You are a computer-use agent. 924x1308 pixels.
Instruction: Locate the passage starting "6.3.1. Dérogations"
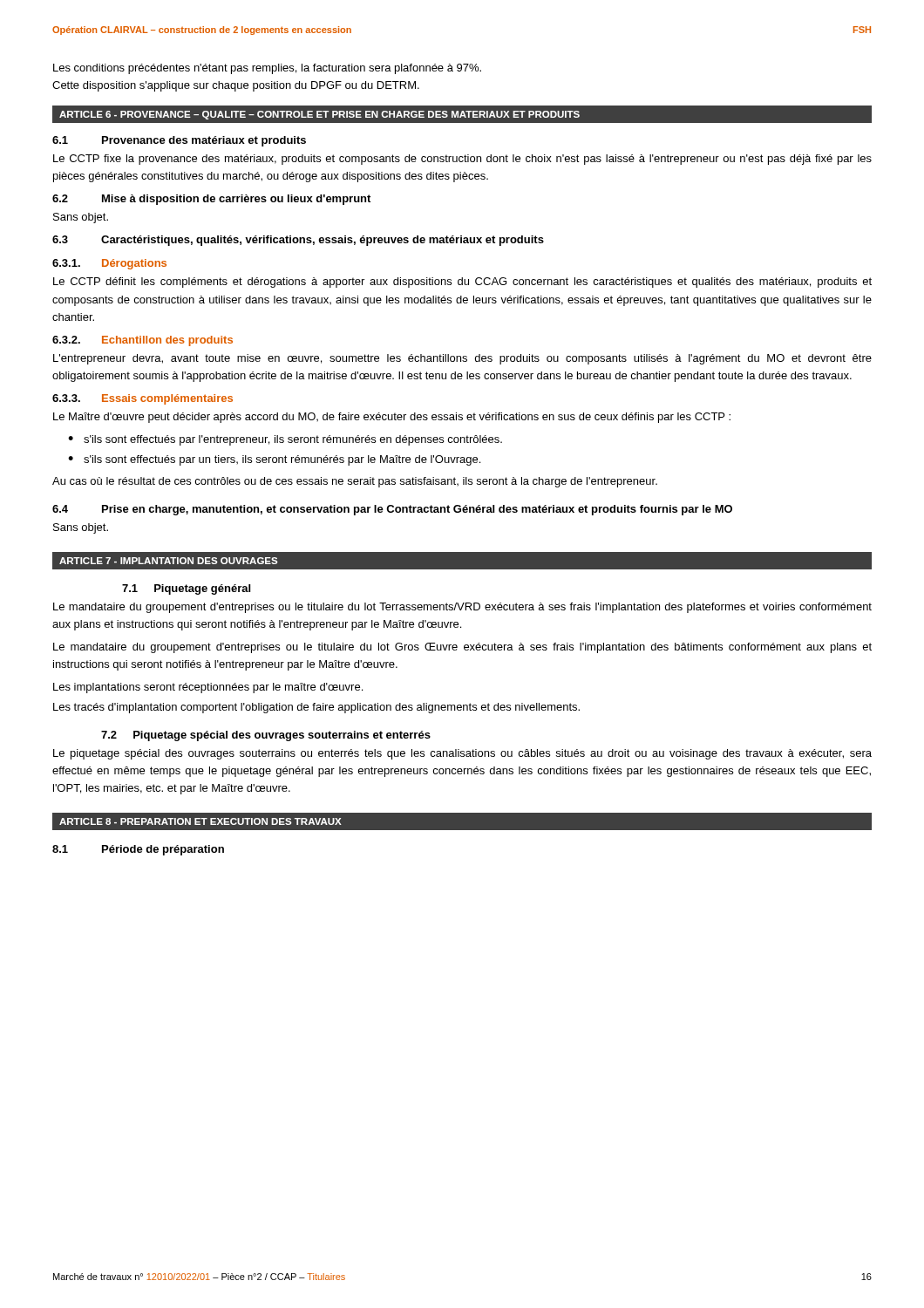[x=110, y=263]
